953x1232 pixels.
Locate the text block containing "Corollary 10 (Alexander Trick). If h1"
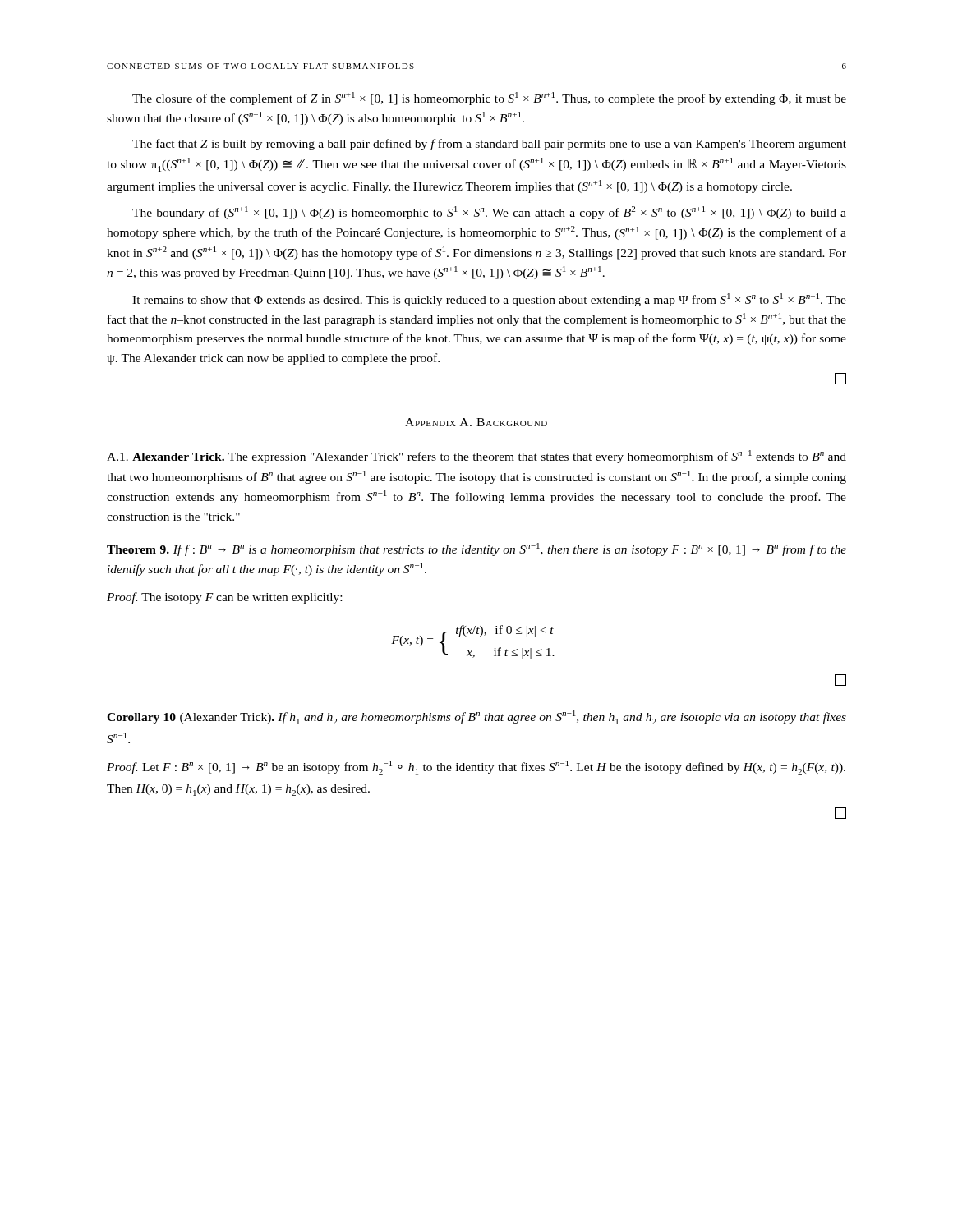[476, 727]
